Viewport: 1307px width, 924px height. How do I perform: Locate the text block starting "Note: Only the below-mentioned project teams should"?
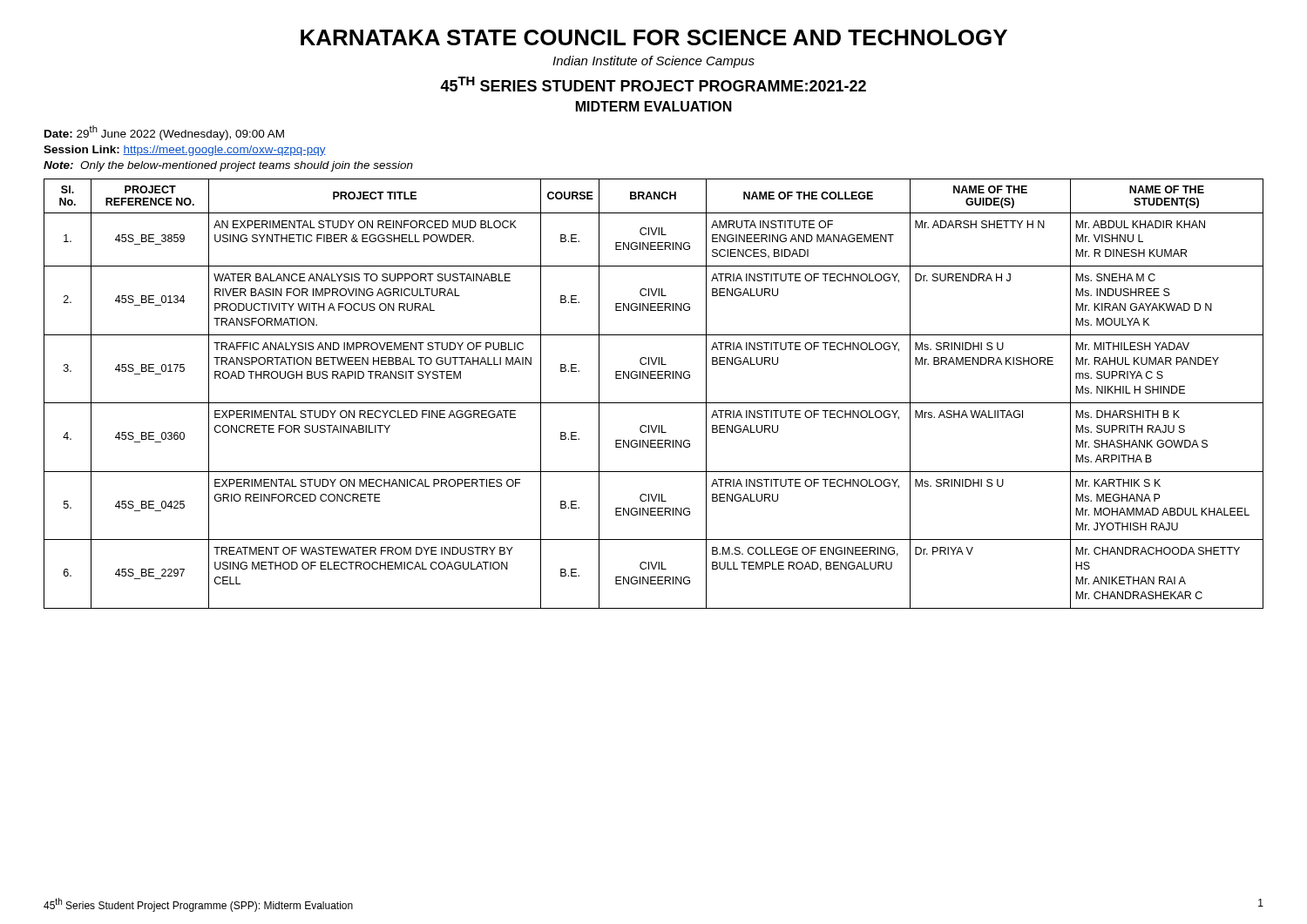[x=228, y=165]
